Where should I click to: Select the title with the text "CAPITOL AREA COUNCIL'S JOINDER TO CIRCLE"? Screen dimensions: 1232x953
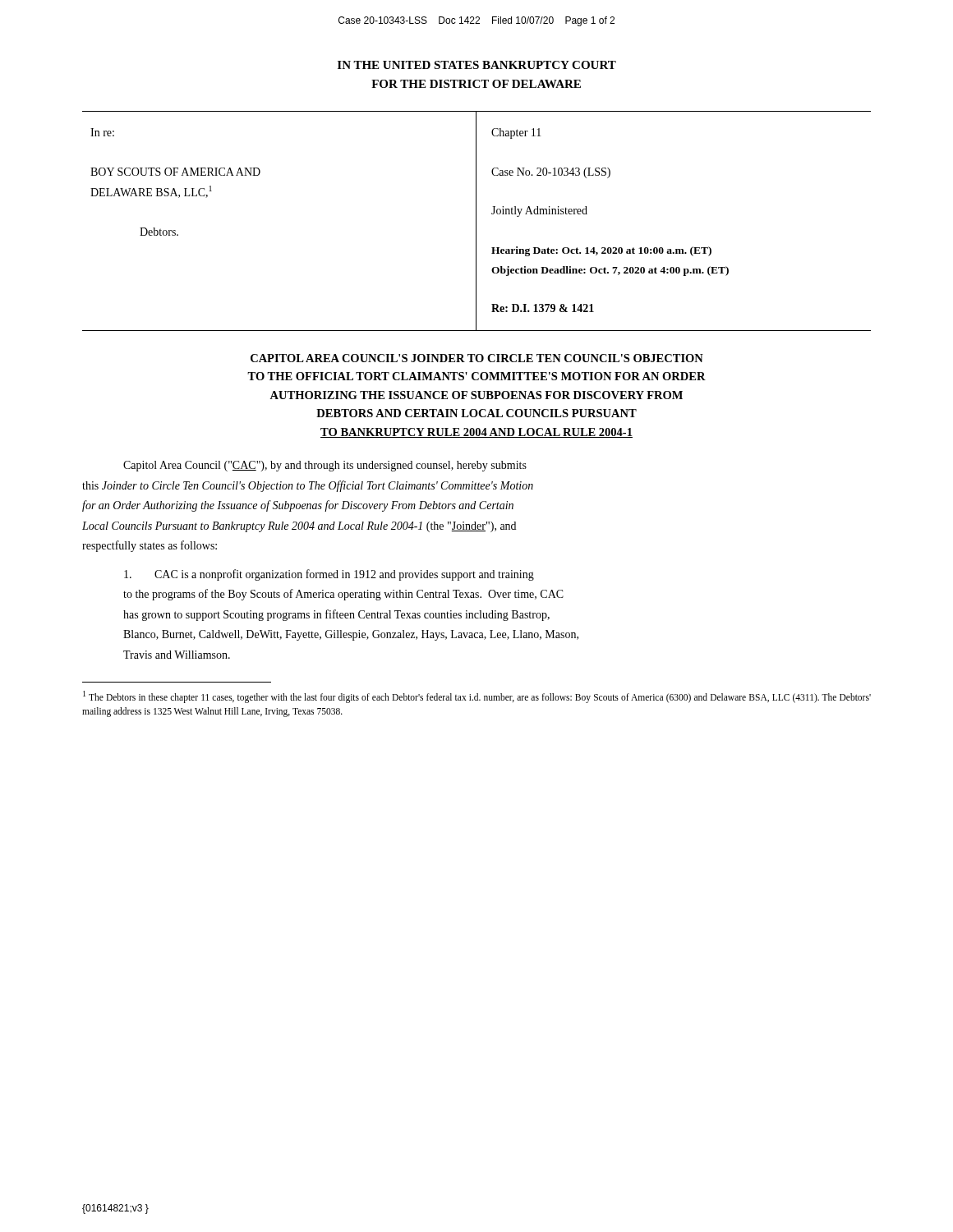476,395
